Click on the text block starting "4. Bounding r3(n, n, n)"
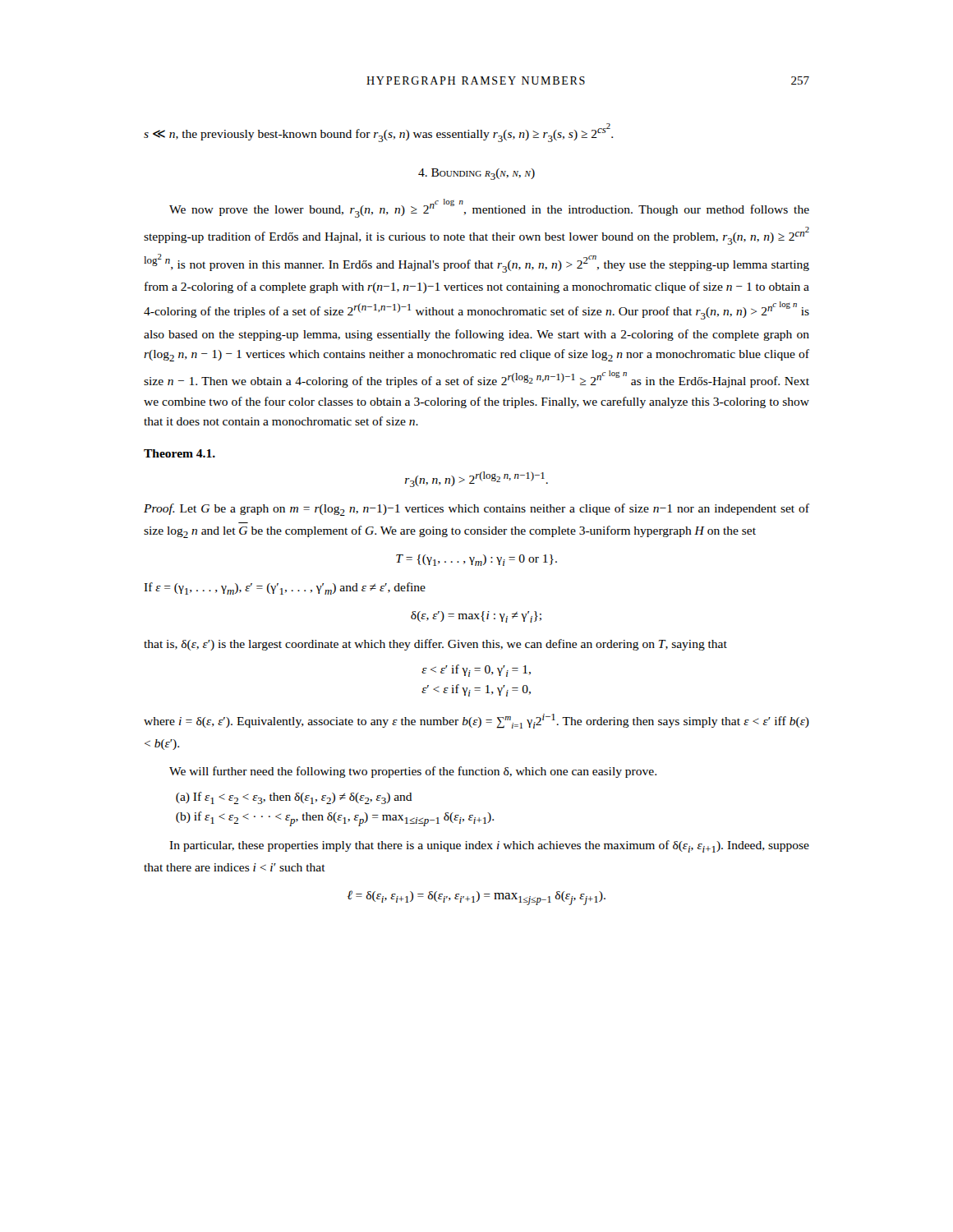 pyautogui.click(x=476, y=173)
